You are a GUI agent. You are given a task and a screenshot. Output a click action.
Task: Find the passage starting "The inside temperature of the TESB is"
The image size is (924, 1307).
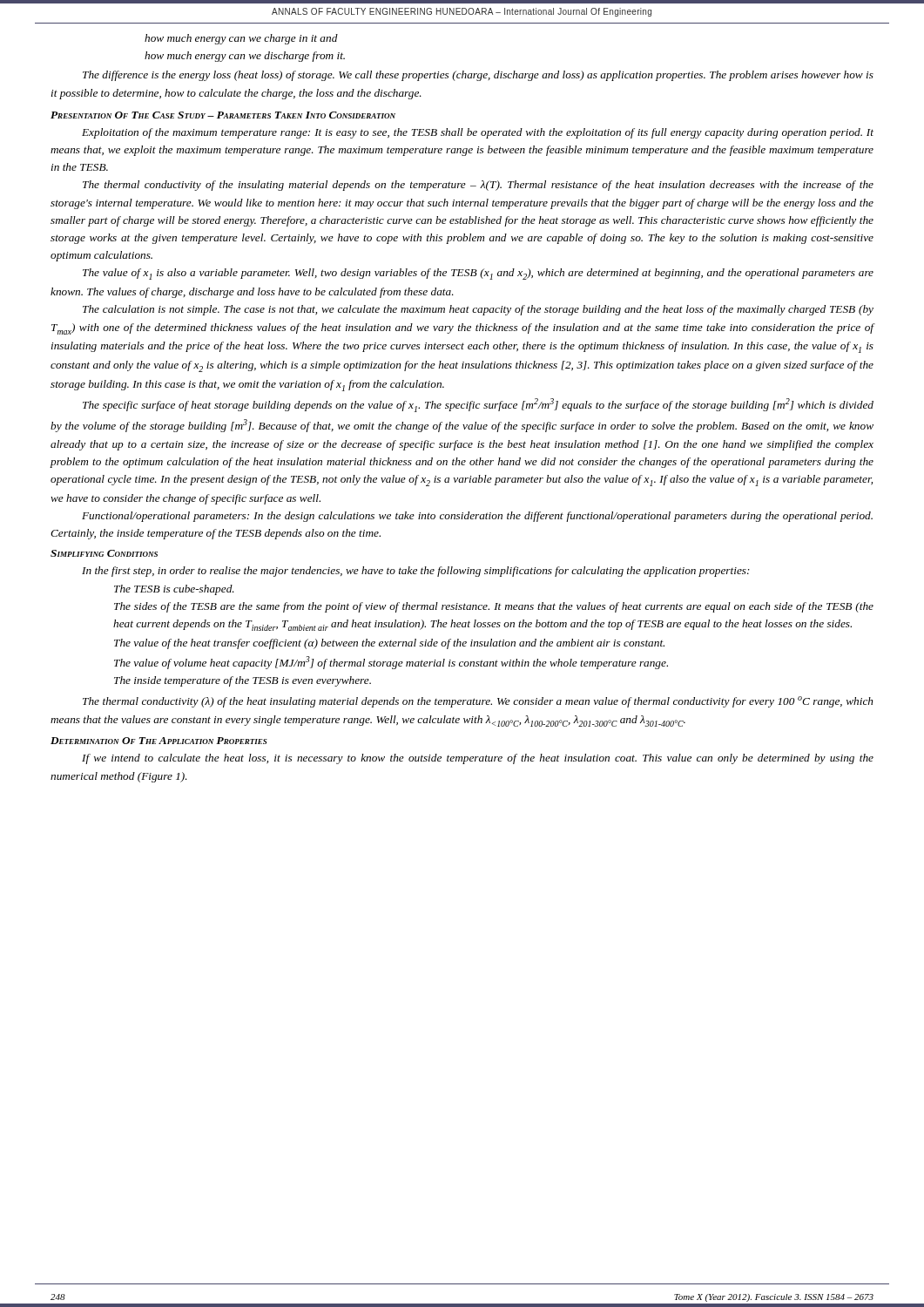(243, 680)
